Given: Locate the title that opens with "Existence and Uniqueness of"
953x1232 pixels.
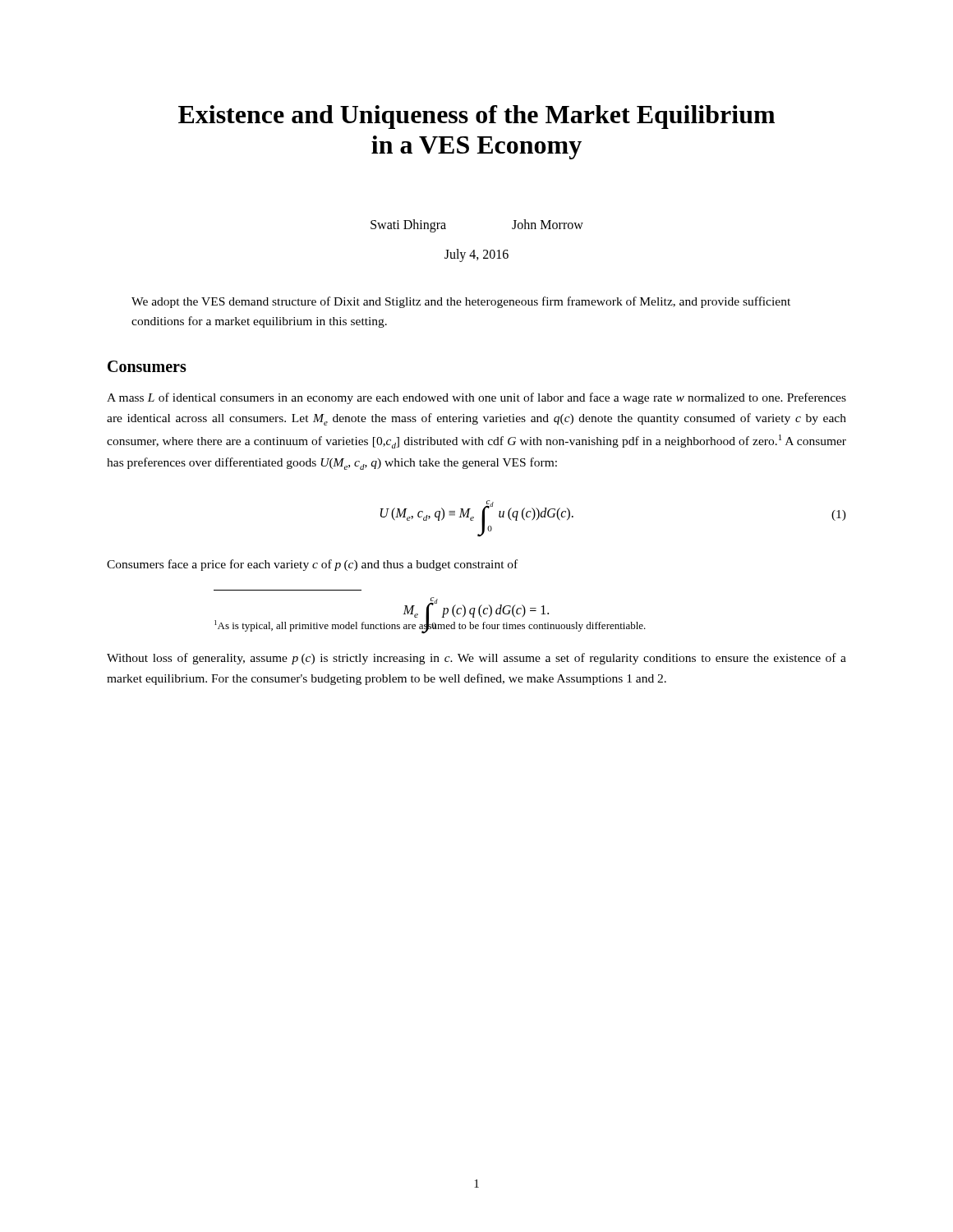Looking at the screenshot, I should tap(476, 130).
